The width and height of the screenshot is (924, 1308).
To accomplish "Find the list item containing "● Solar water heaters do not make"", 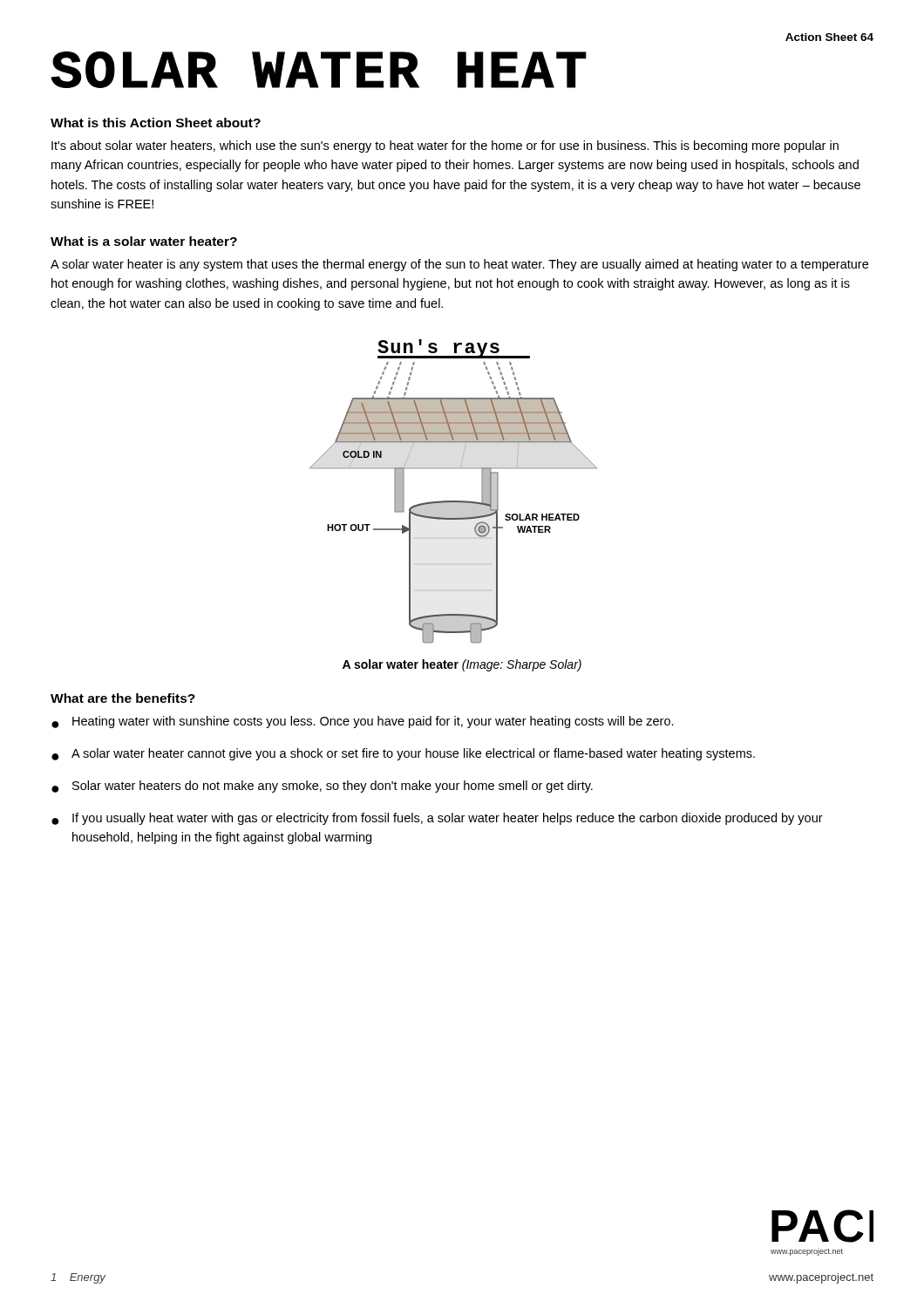I will coord(322,789).
